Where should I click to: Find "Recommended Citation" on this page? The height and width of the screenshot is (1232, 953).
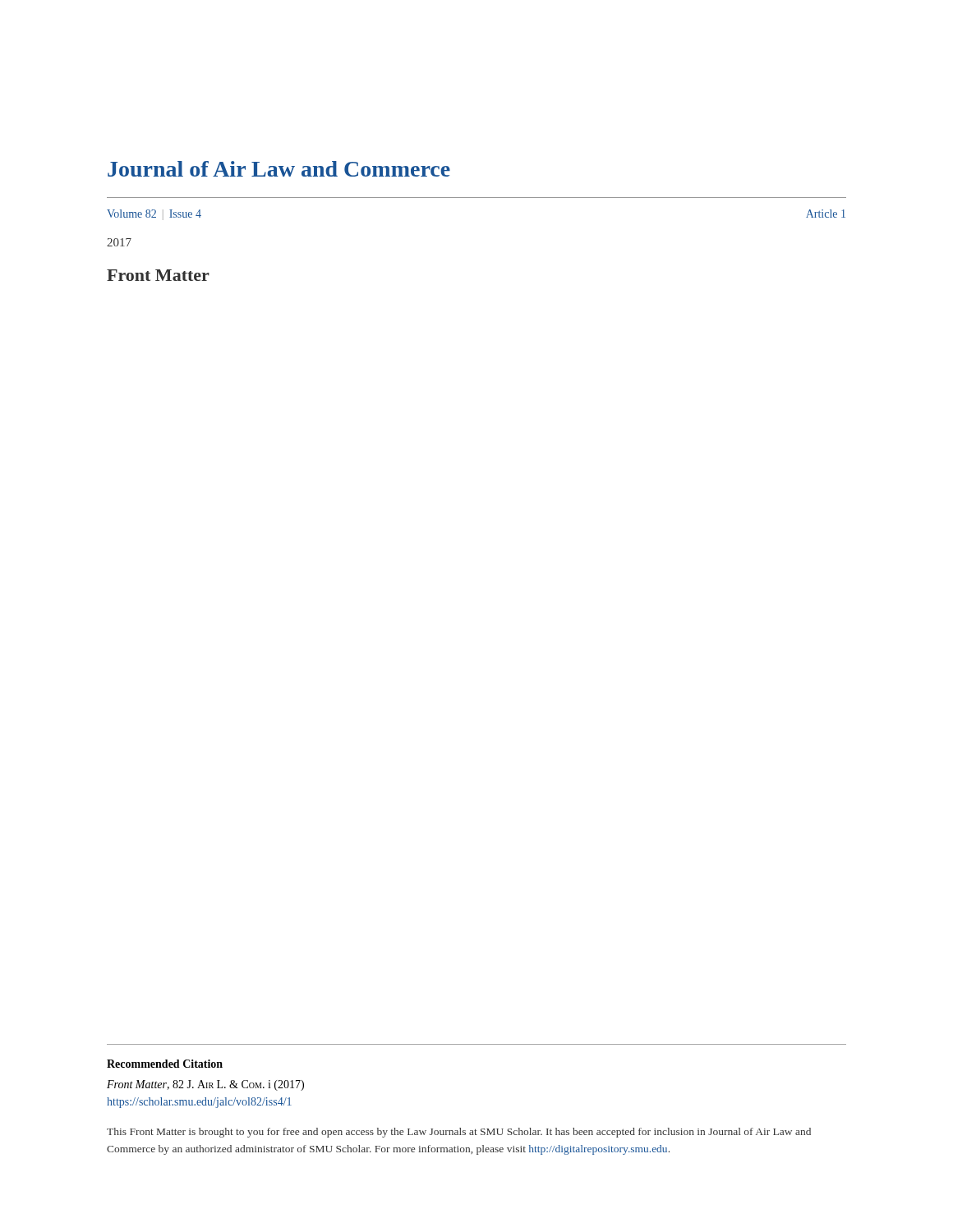click(165, 1064)
